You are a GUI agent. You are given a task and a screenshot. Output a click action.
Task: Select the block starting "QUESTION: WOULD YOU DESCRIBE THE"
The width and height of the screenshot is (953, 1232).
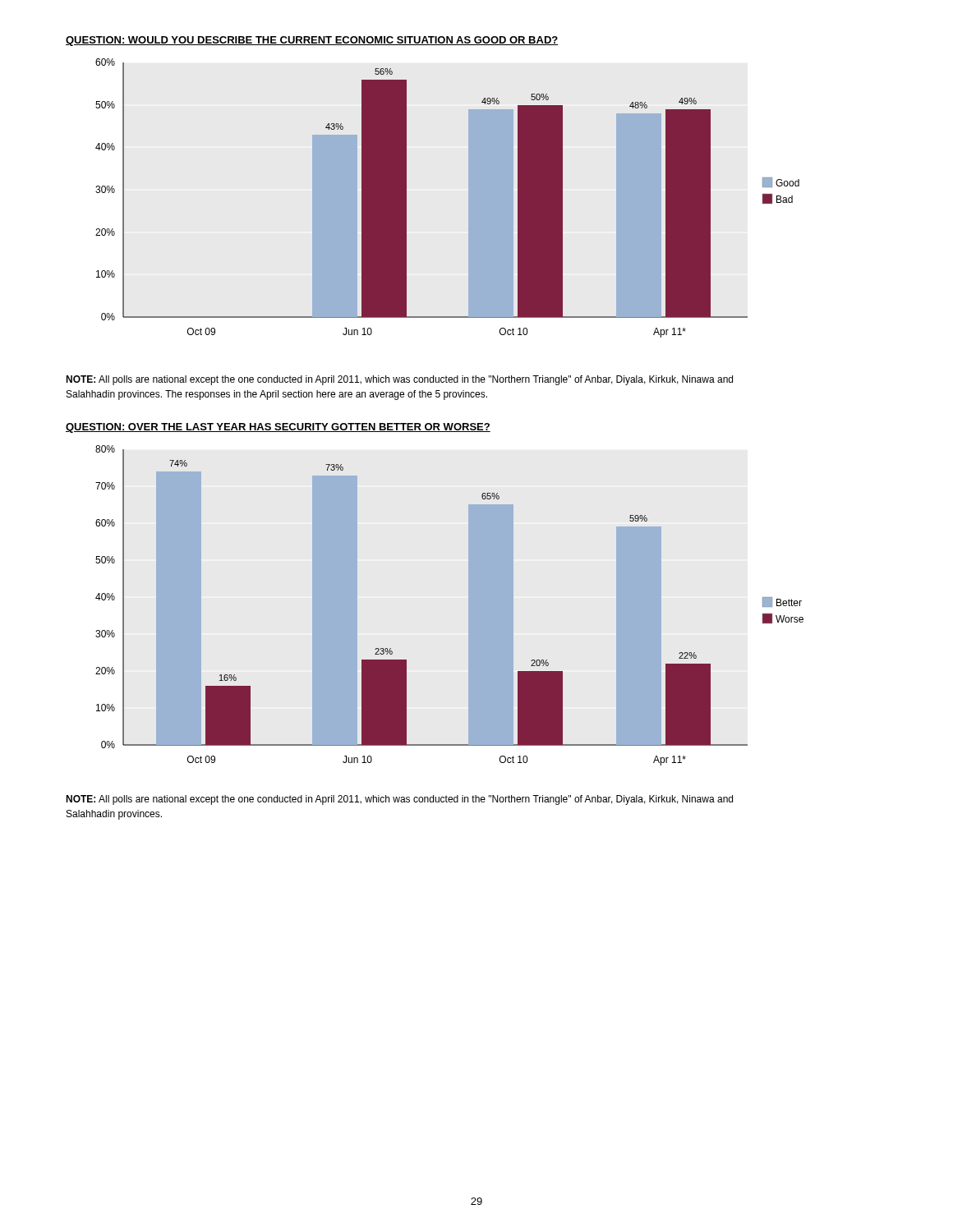point(312,40)
